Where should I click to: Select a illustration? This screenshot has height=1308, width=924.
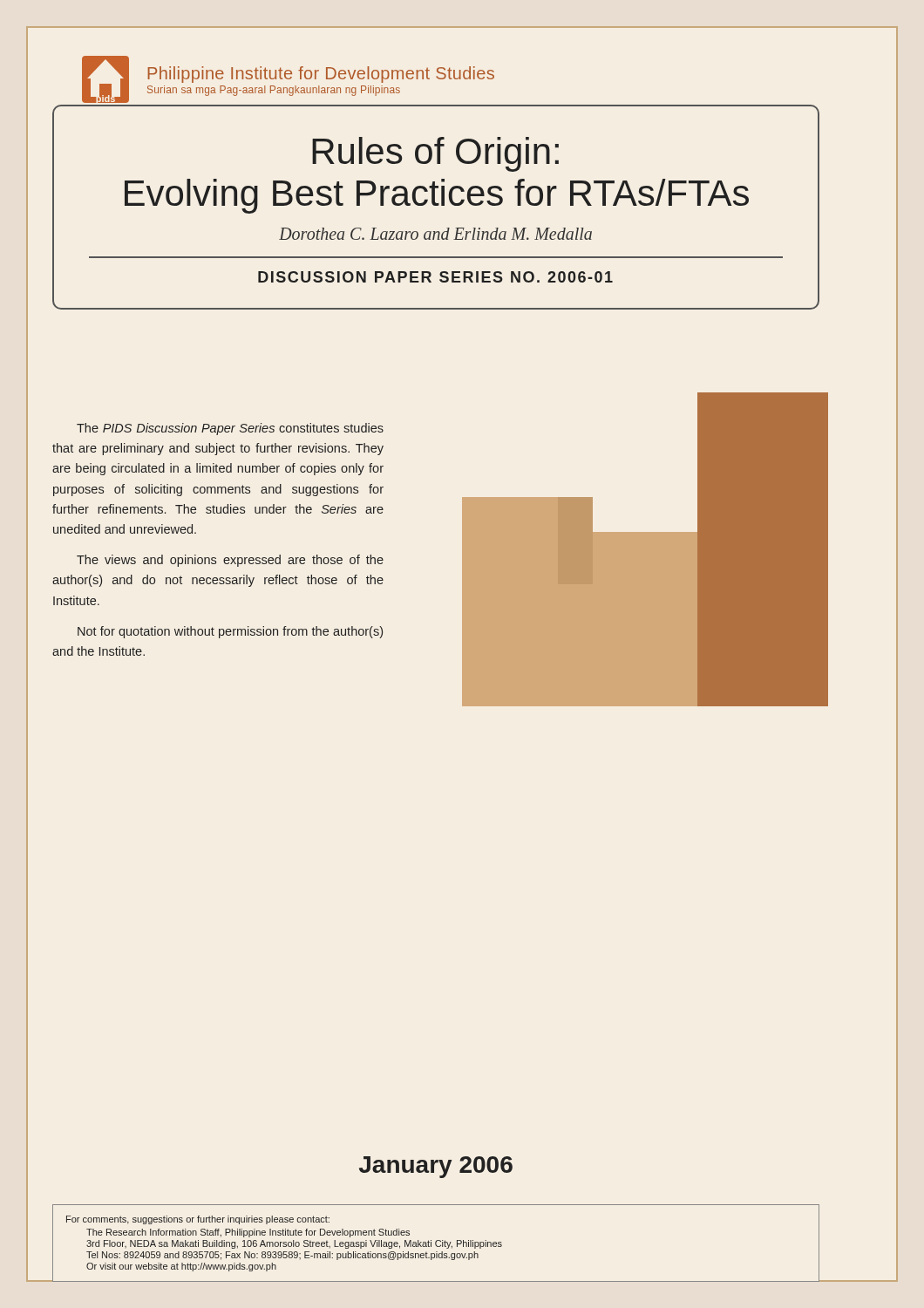(645, 532)
